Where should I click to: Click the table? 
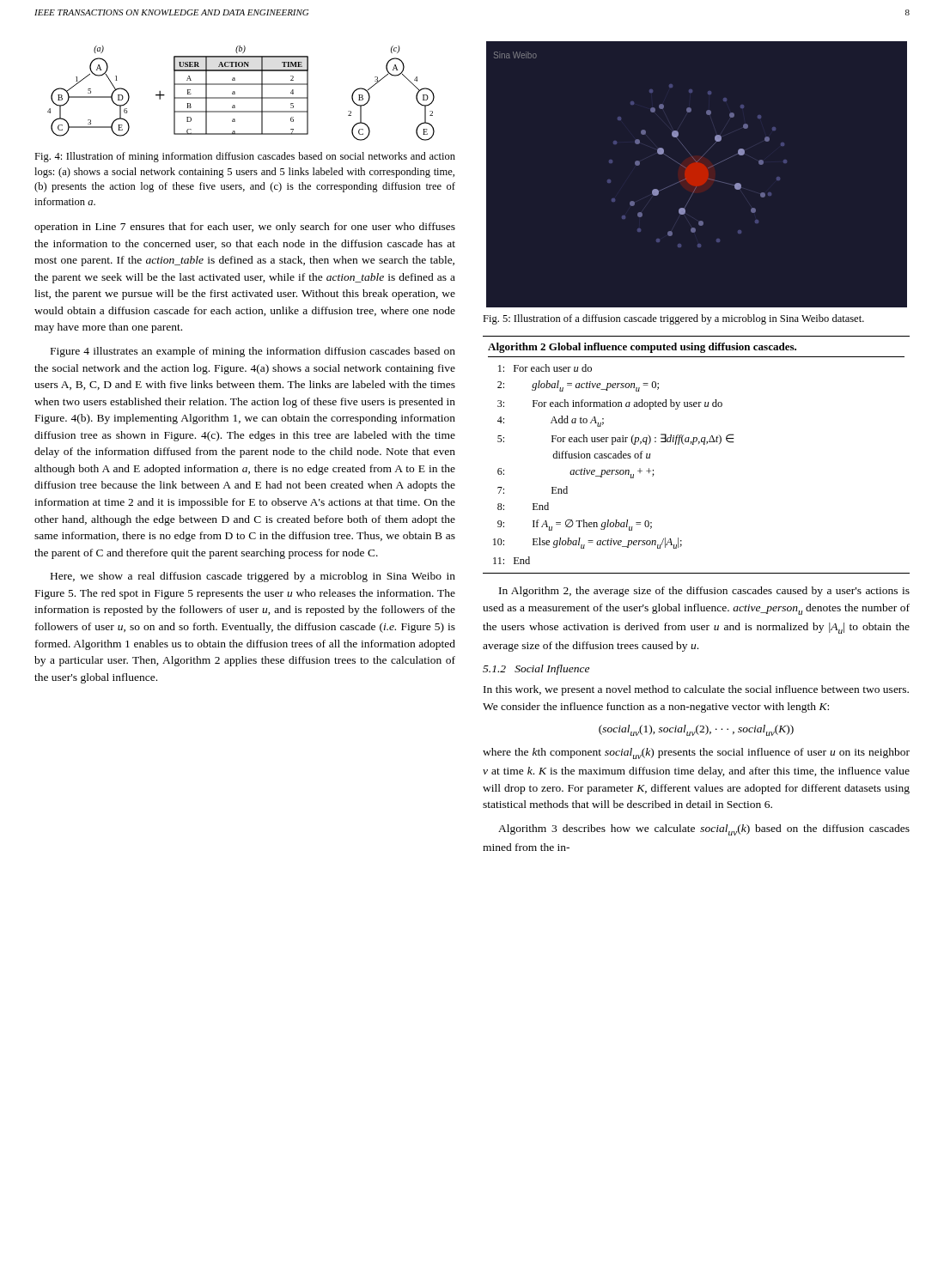click(x=696, y=455)
